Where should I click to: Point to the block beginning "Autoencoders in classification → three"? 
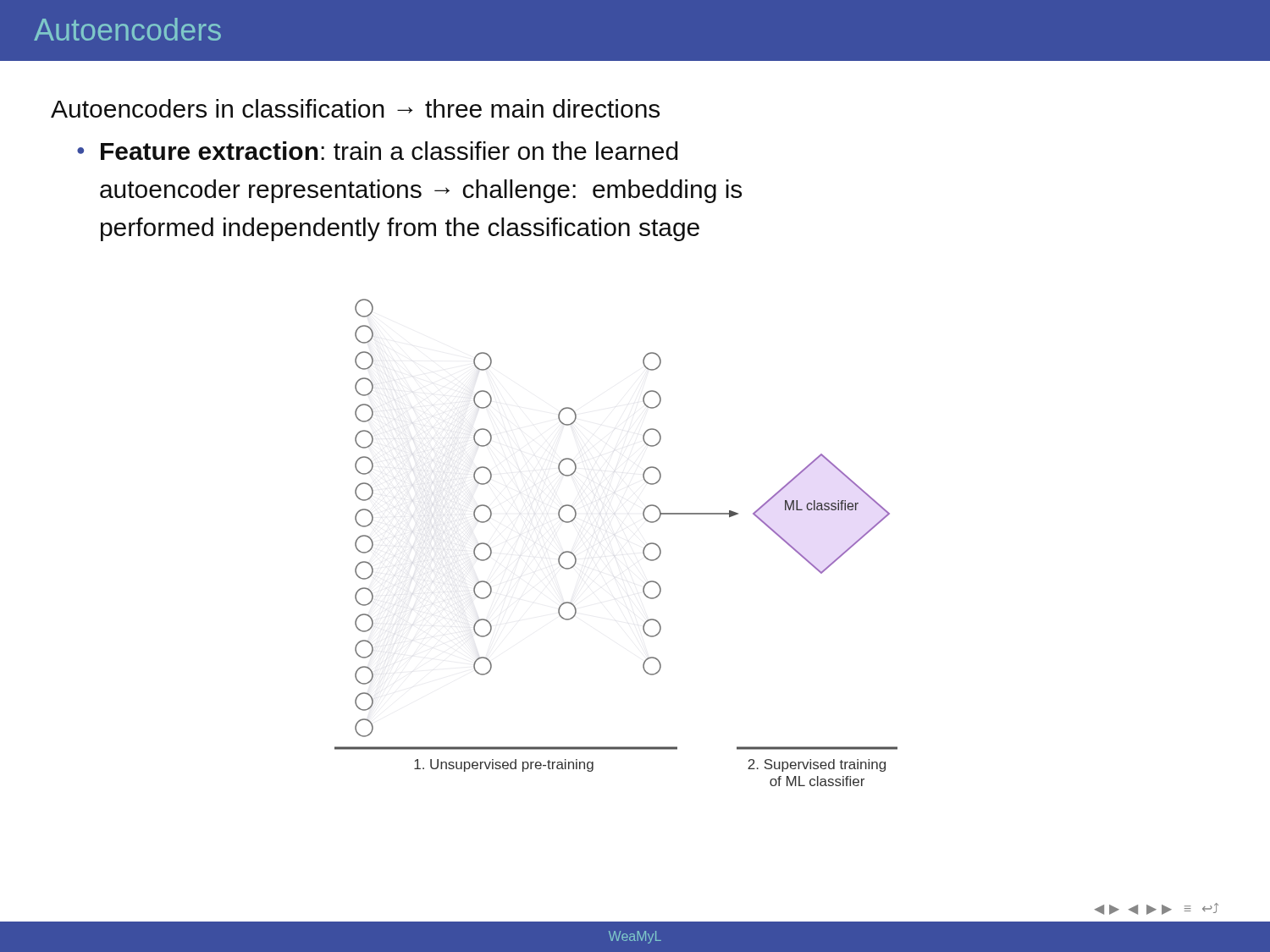click(x=356, y=109)
